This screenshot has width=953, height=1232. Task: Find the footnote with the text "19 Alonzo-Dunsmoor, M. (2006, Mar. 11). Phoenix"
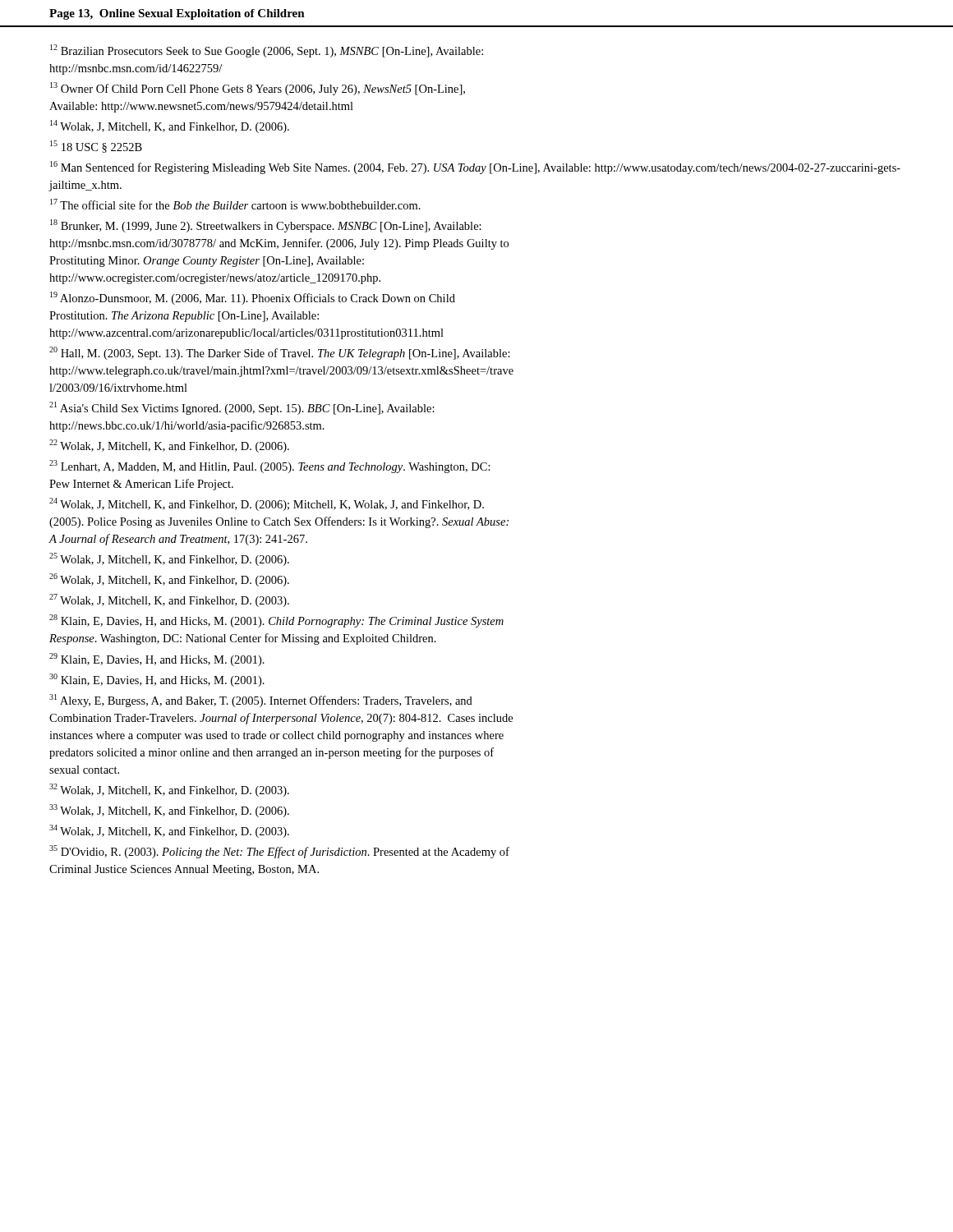[252, 315]
